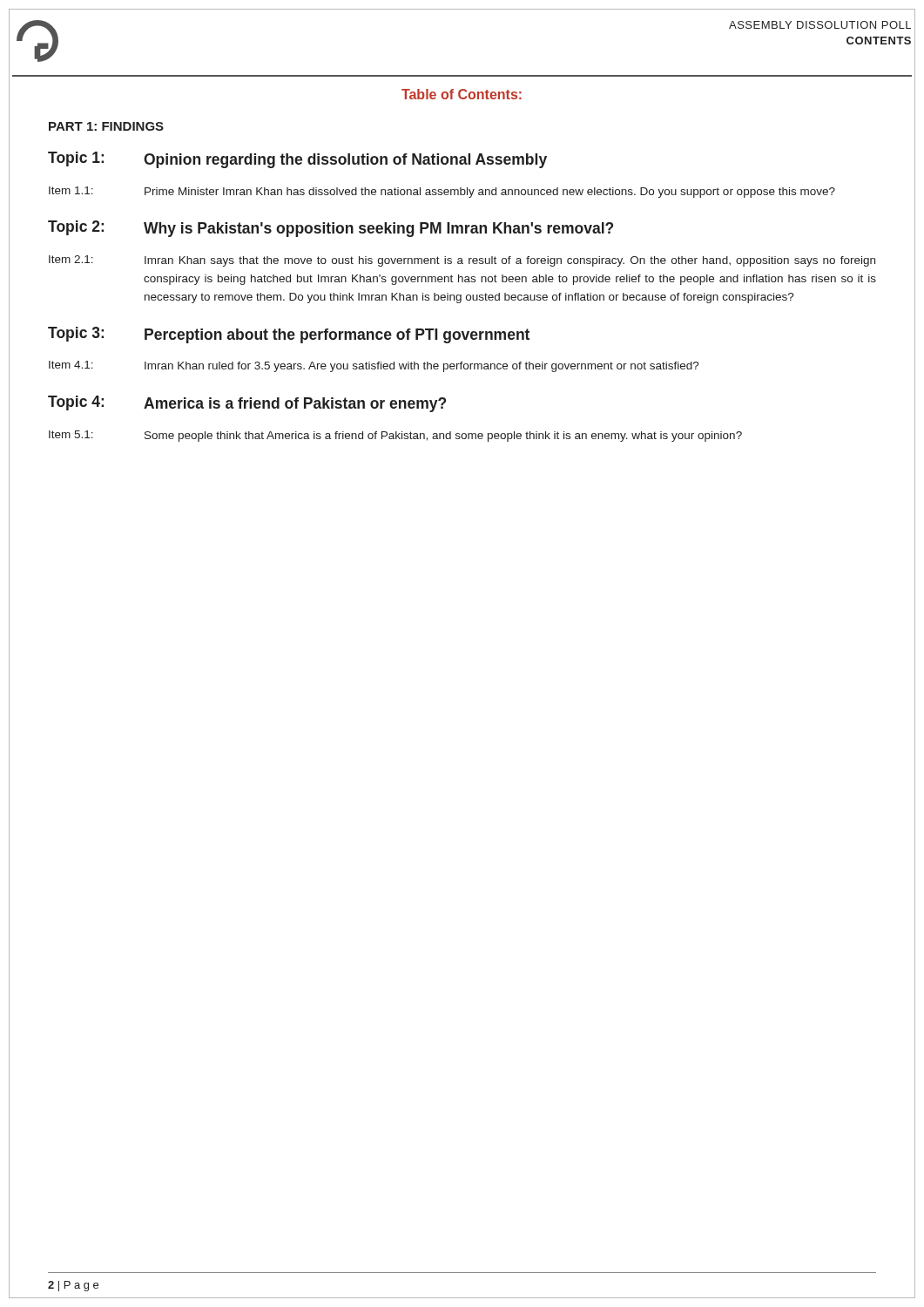
Task: Navigate to the element starting "Topic 1: Opinion regarding"
Action: click(x=462, y=160)
